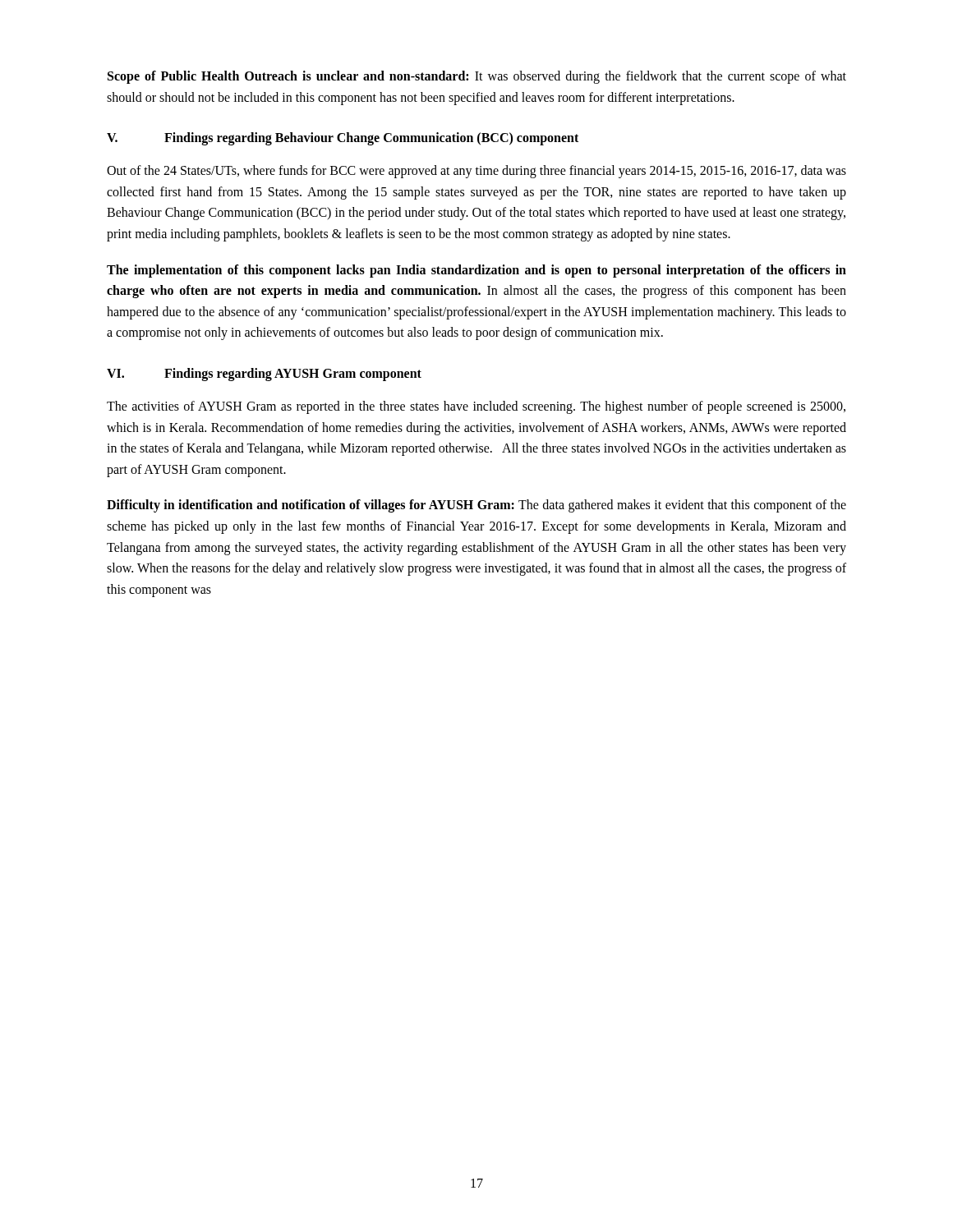This screenshot has width=953, height=1232.
Task: Click on the section header containing "V. Findings regarding Behaviour"
Action: (x=343, y=138)
